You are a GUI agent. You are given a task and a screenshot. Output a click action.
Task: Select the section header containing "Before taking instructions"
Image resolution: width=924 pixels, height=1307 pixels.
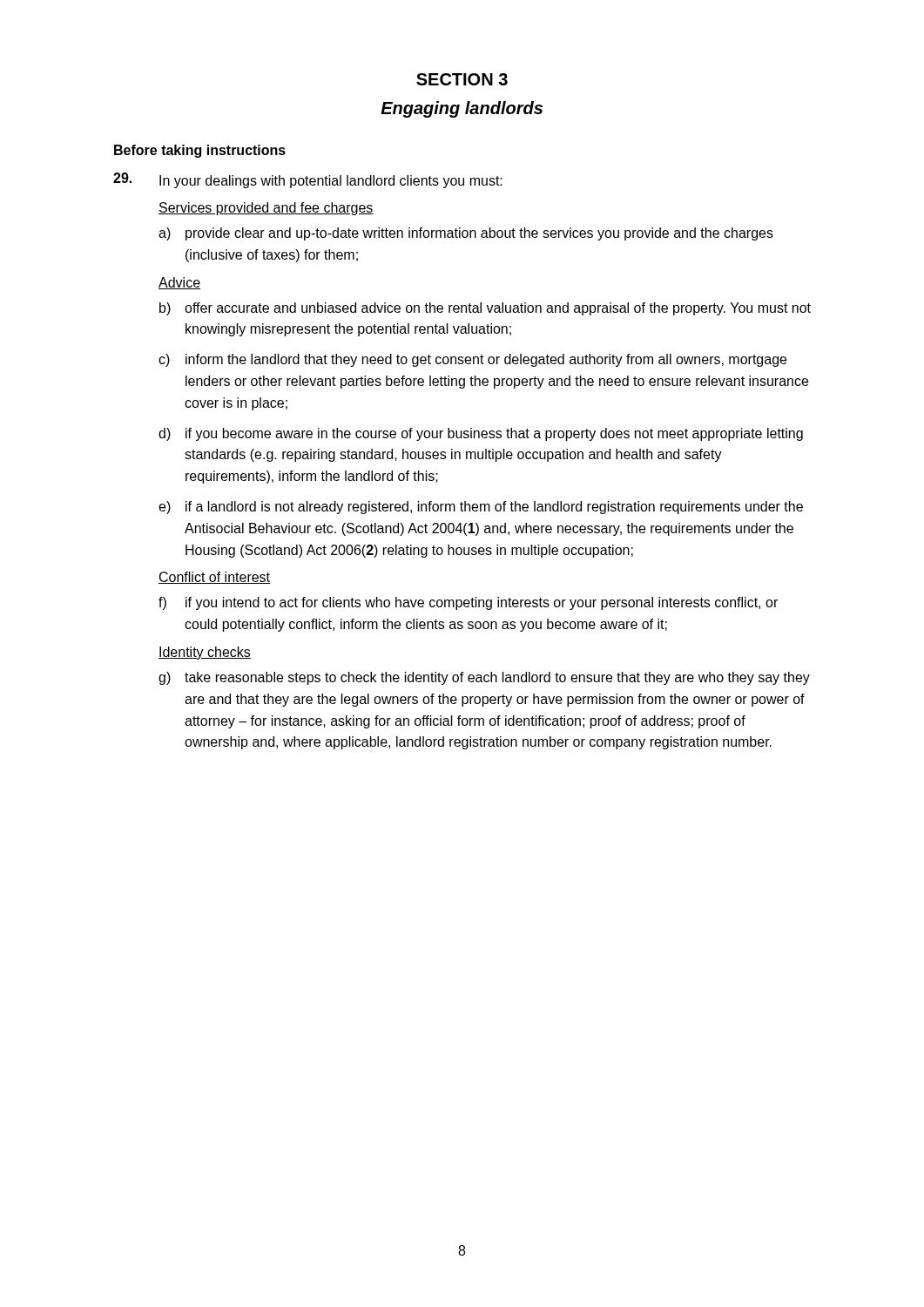[x=200, y=150]
